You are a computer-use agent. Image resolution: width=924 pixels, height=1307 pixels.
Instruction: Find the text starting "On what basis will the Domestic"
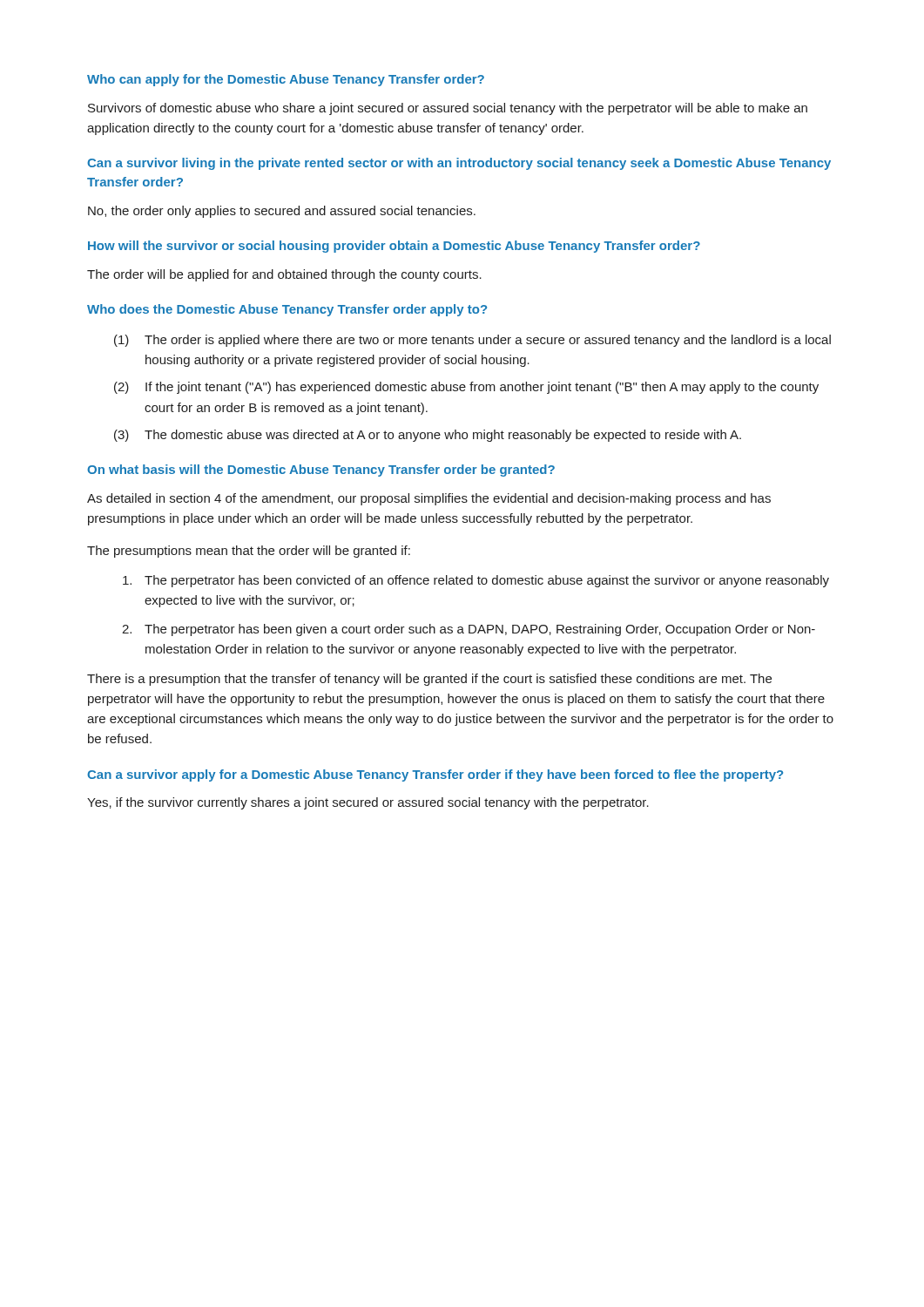pyautogui.click(x=321, y=469)
